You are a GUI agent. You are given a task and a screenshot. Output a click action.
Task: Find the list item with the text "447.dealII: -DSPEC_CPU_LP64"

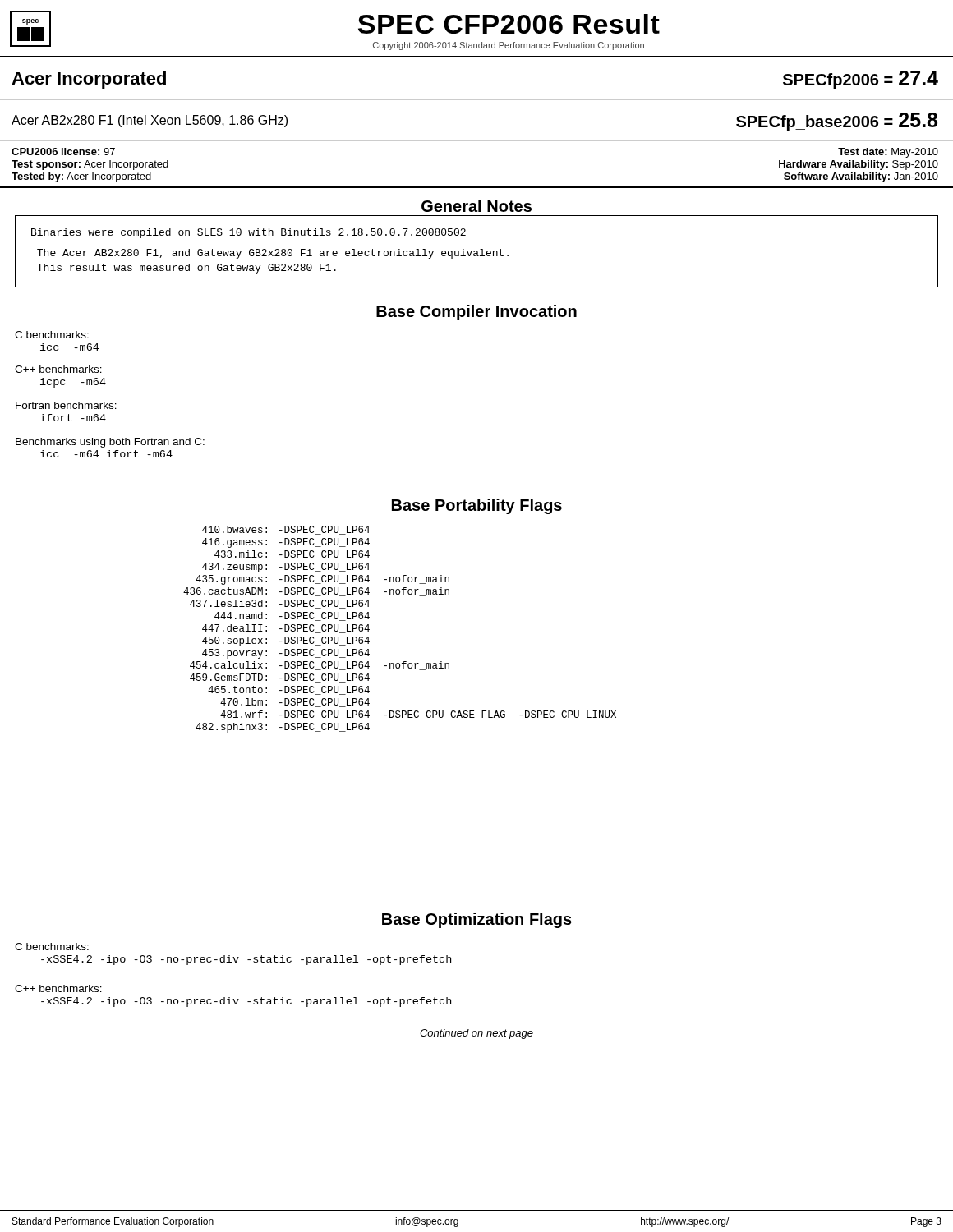click(192, 629)
